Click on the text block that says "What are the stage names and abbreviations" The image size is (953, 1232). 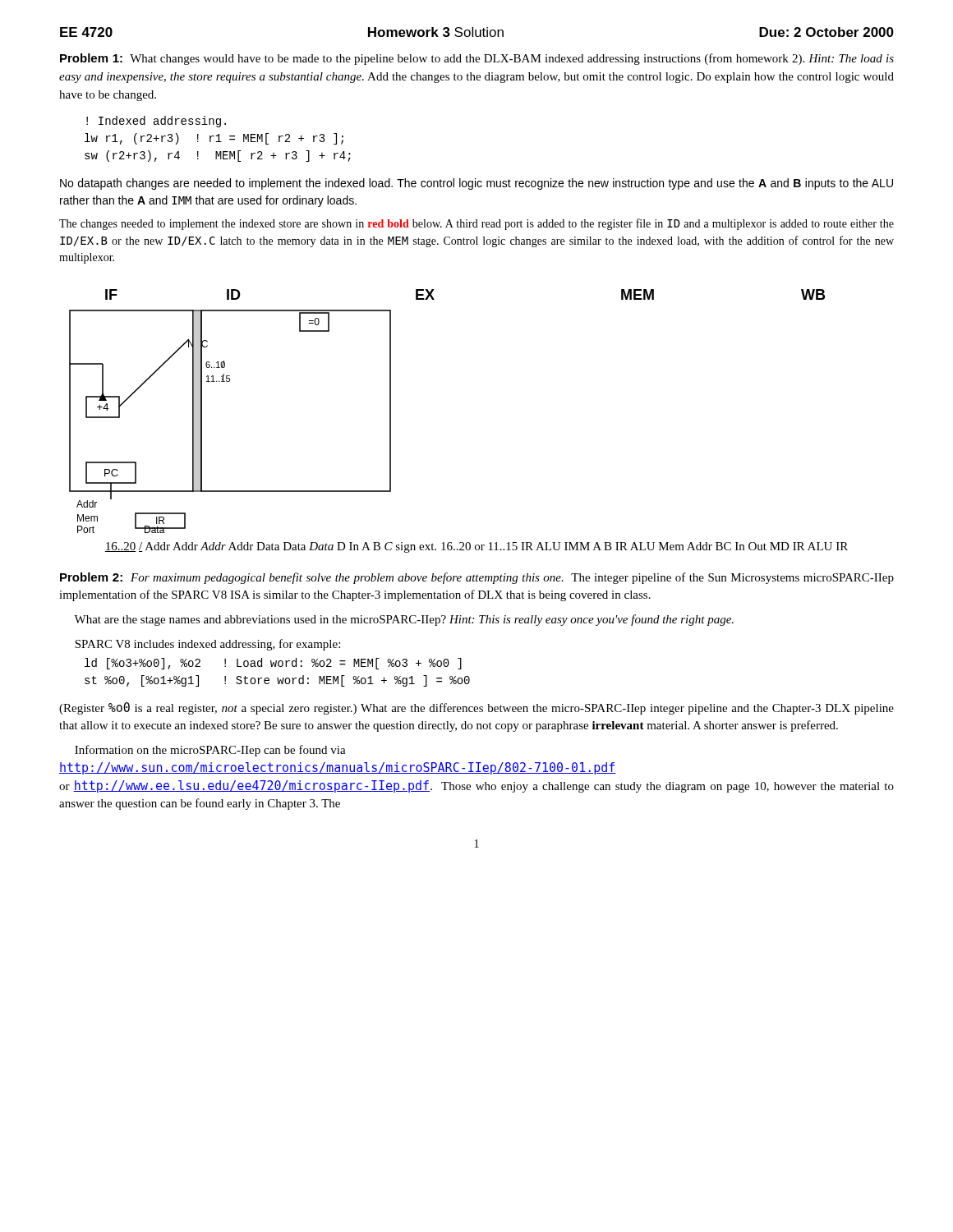coord(397,620)
